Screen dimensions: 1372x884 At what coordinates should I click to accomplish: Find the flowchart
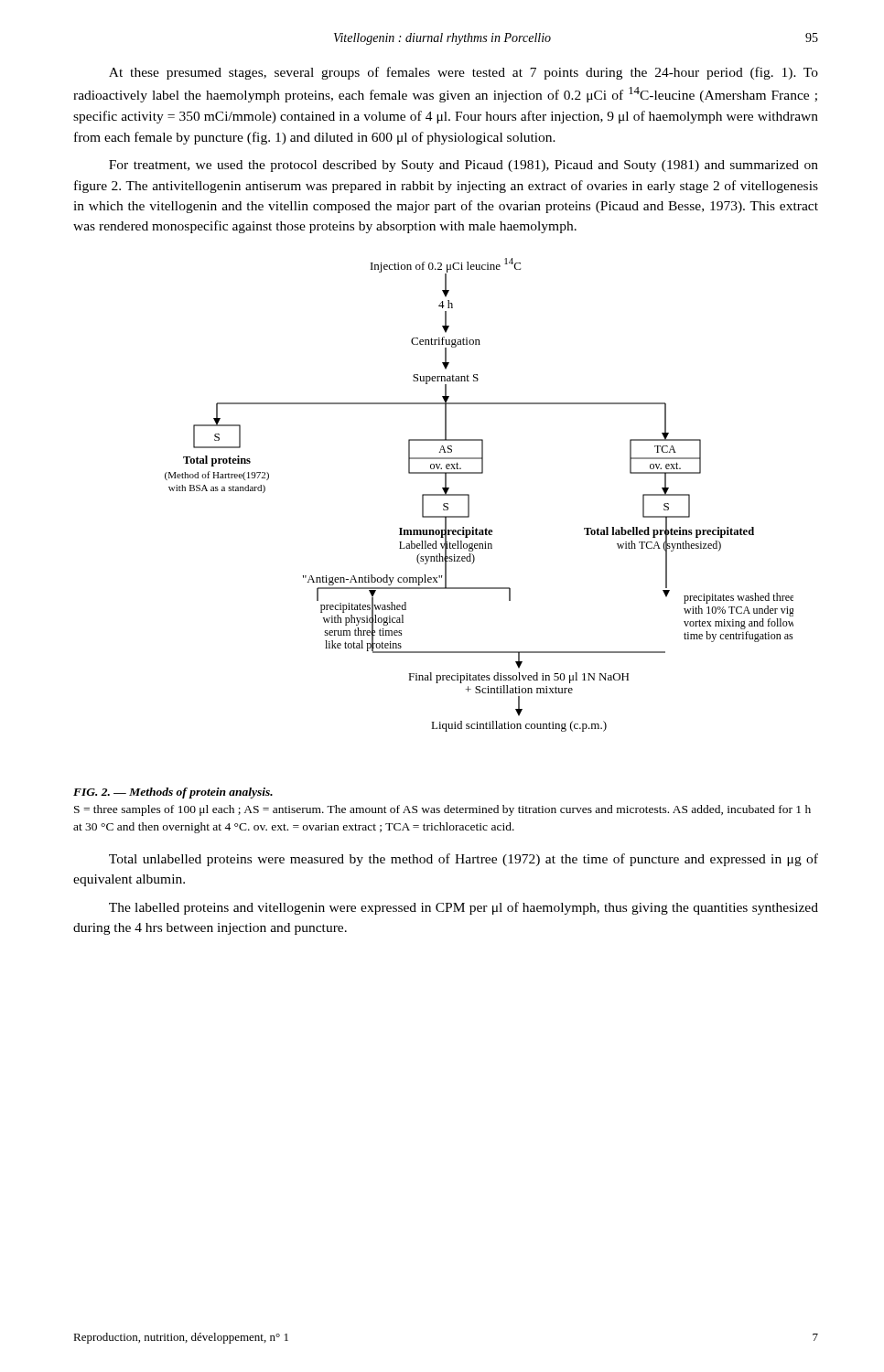(x=446, y=514)
